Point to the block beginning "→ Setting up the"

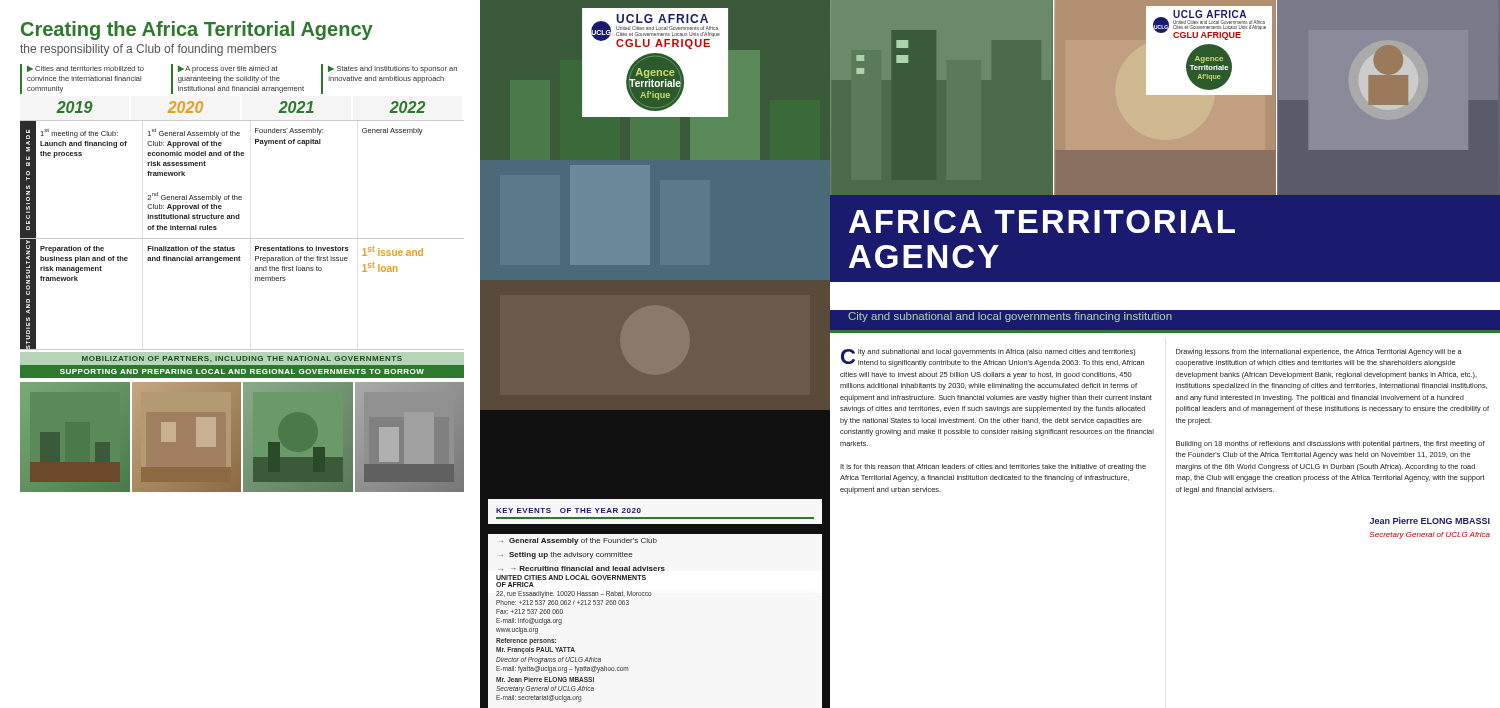pos(564,555)
